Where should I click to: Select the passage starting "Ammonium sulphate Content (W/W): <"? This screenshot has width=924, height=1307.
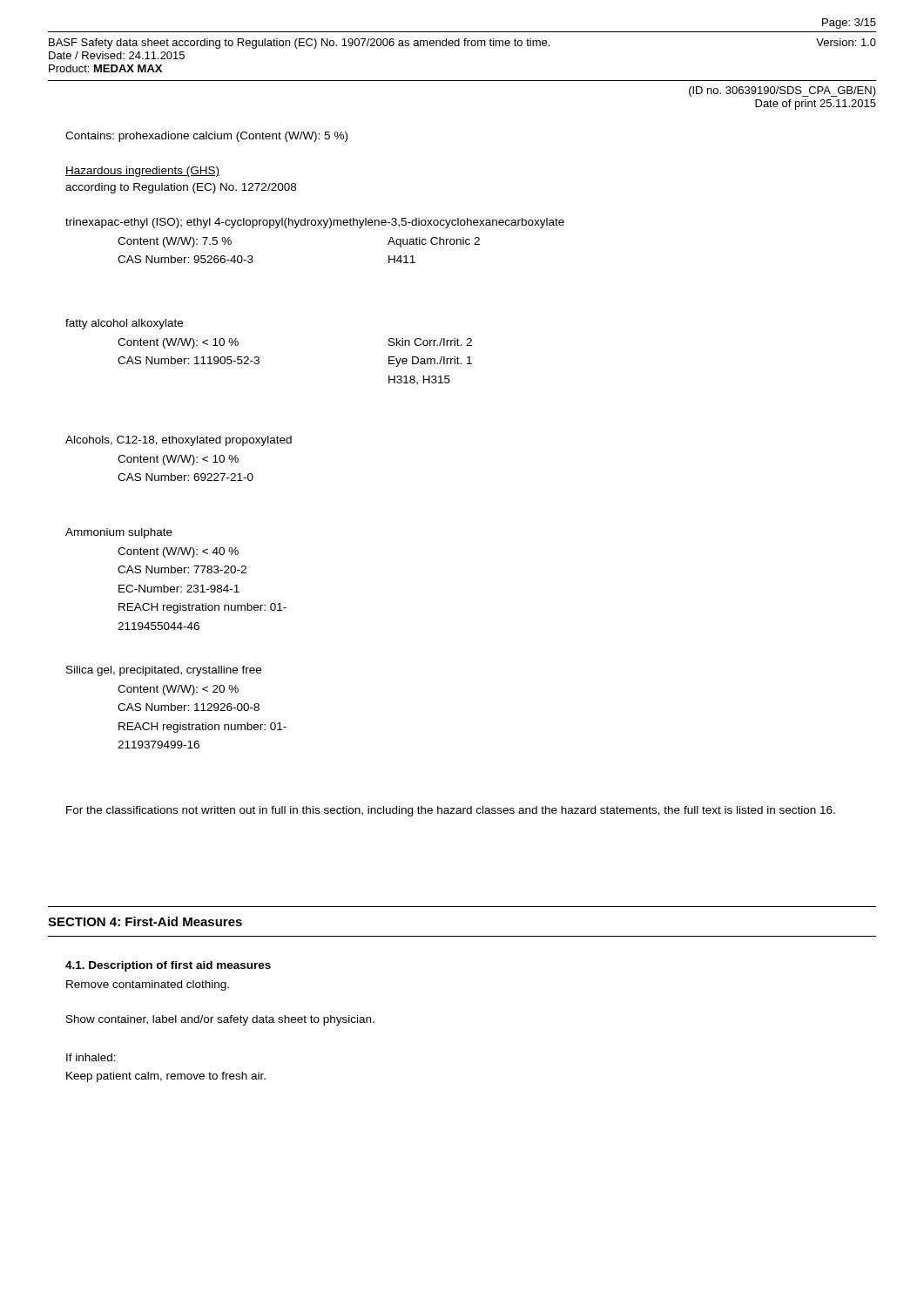click(176, 581)
